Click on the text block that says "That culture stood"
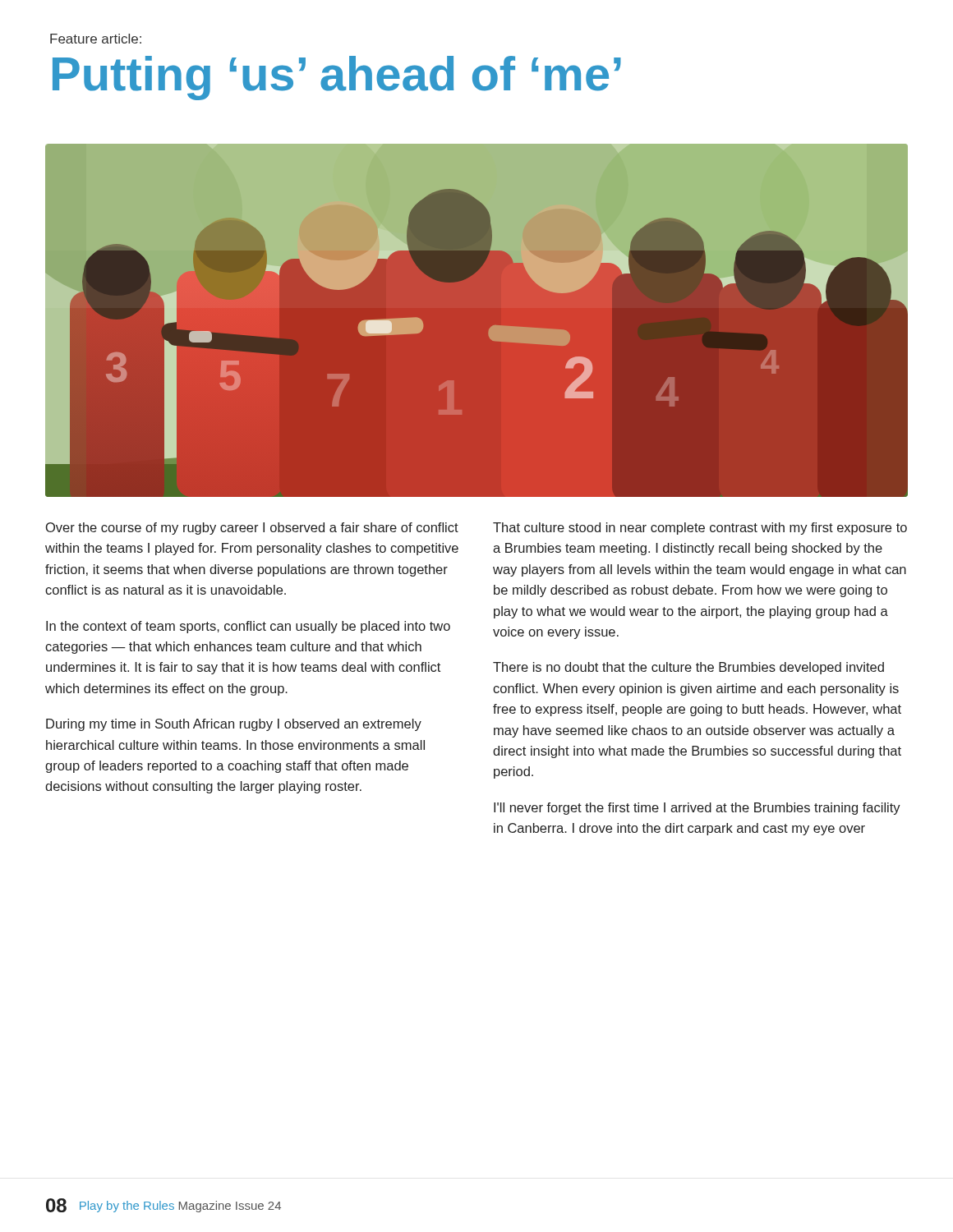This screenshot has height=1232, width=953. (x=700, y=678)
